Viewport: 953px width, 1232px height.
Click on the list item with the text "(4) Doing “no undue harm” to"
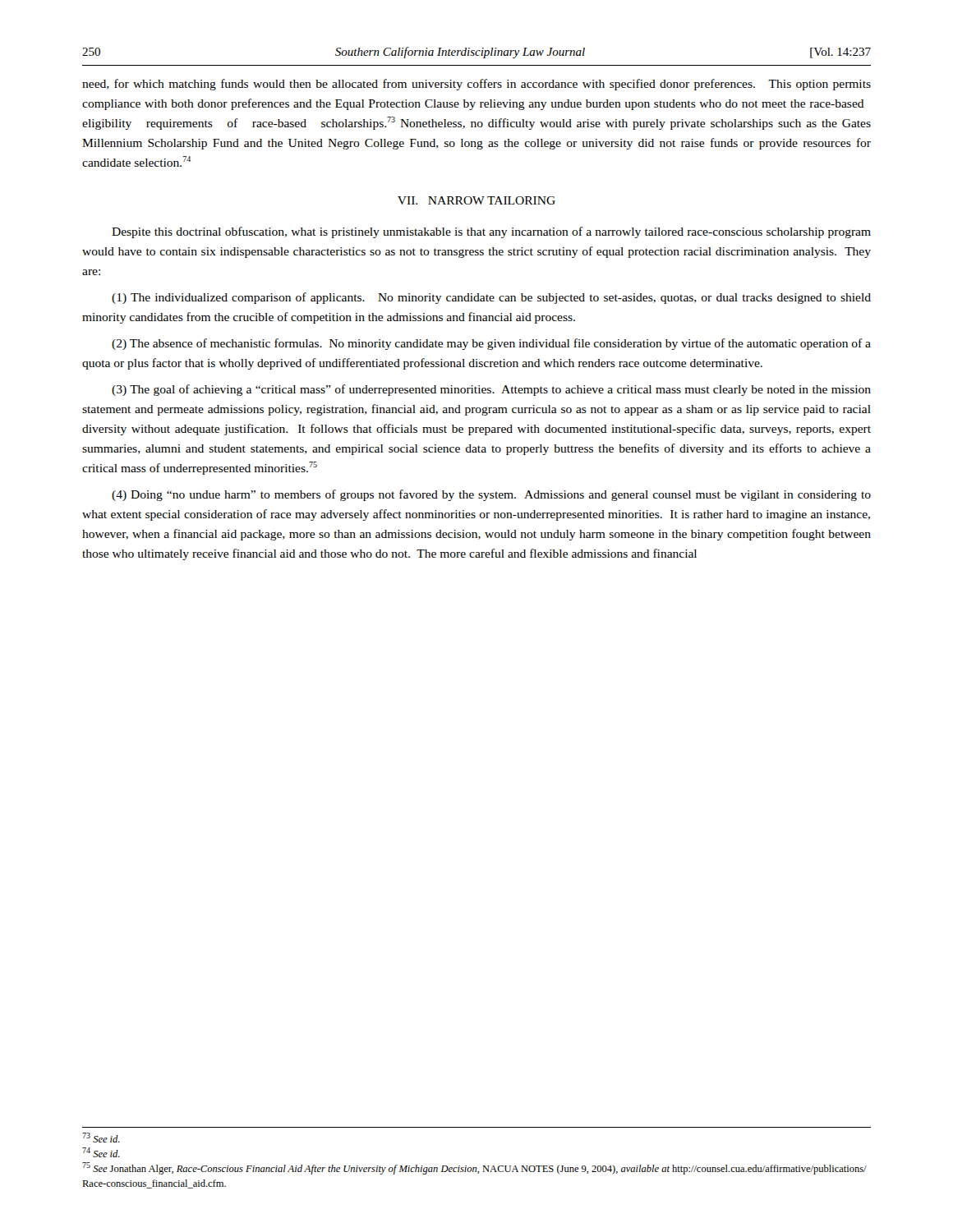476,524
